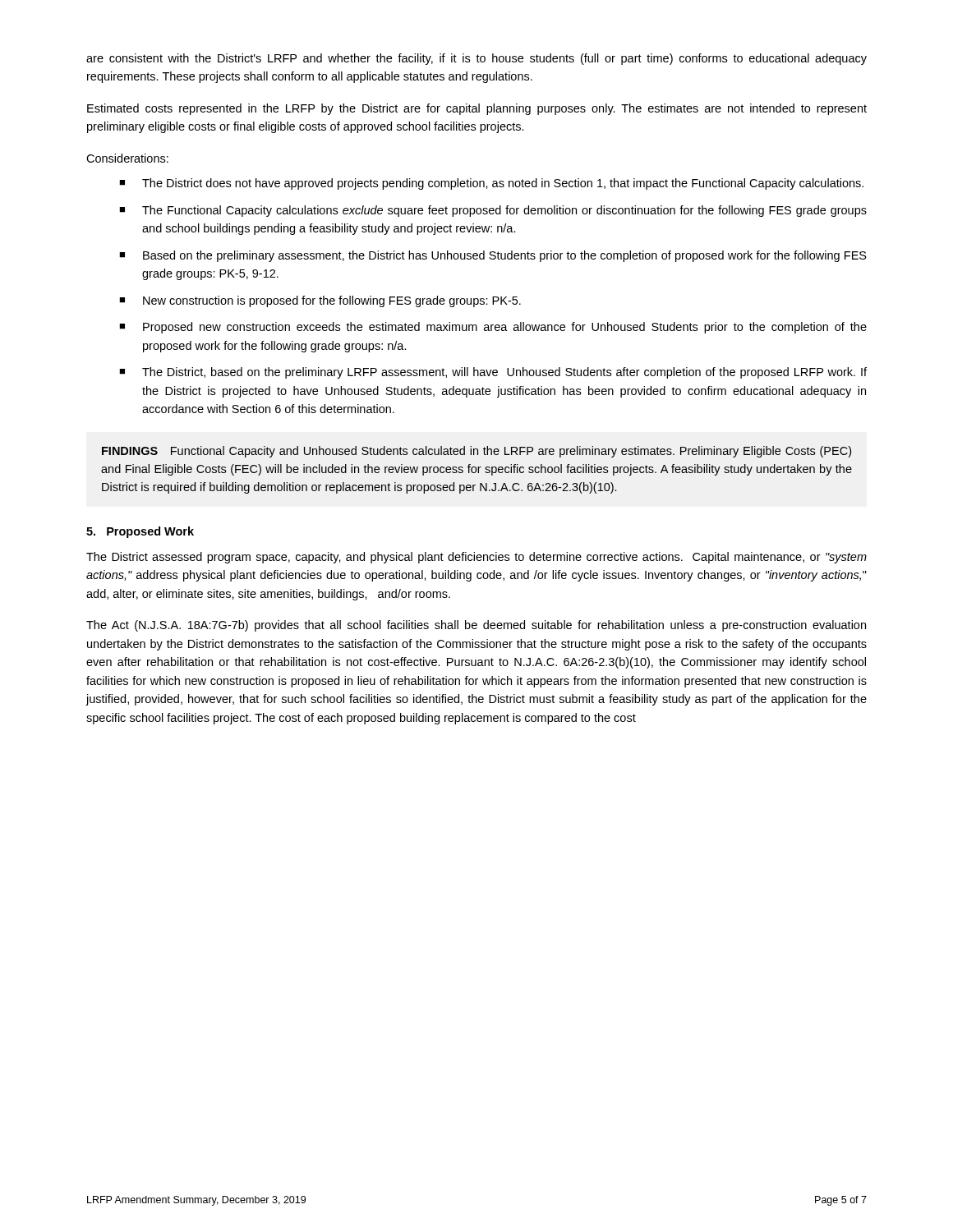This screenshot has height=1232, width=953.
Task: Click on the list item that reads "■ The Functional Capacity calculations exclude"
Action: point(493,220)
